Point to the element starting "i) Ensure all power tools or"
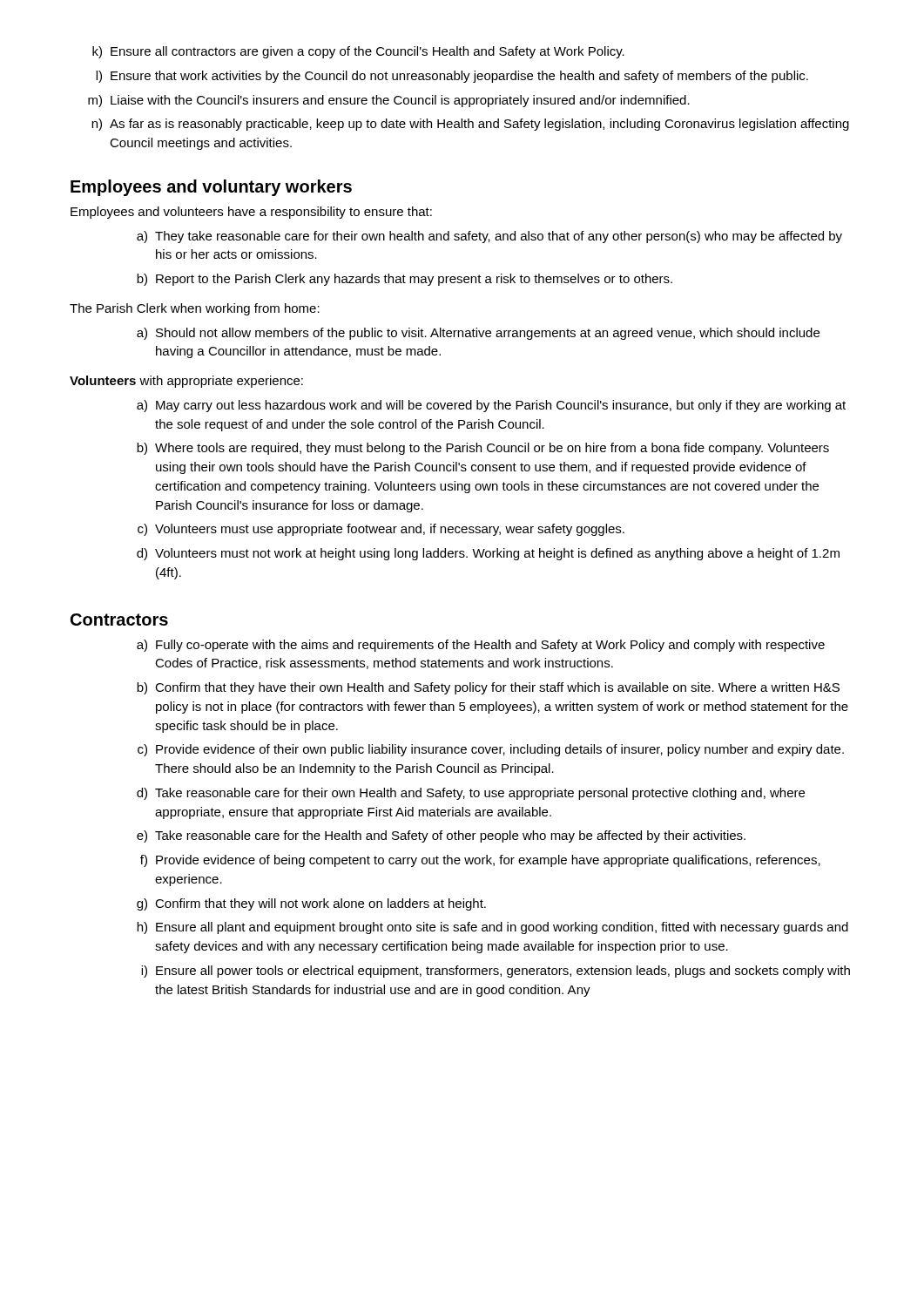 485,980
